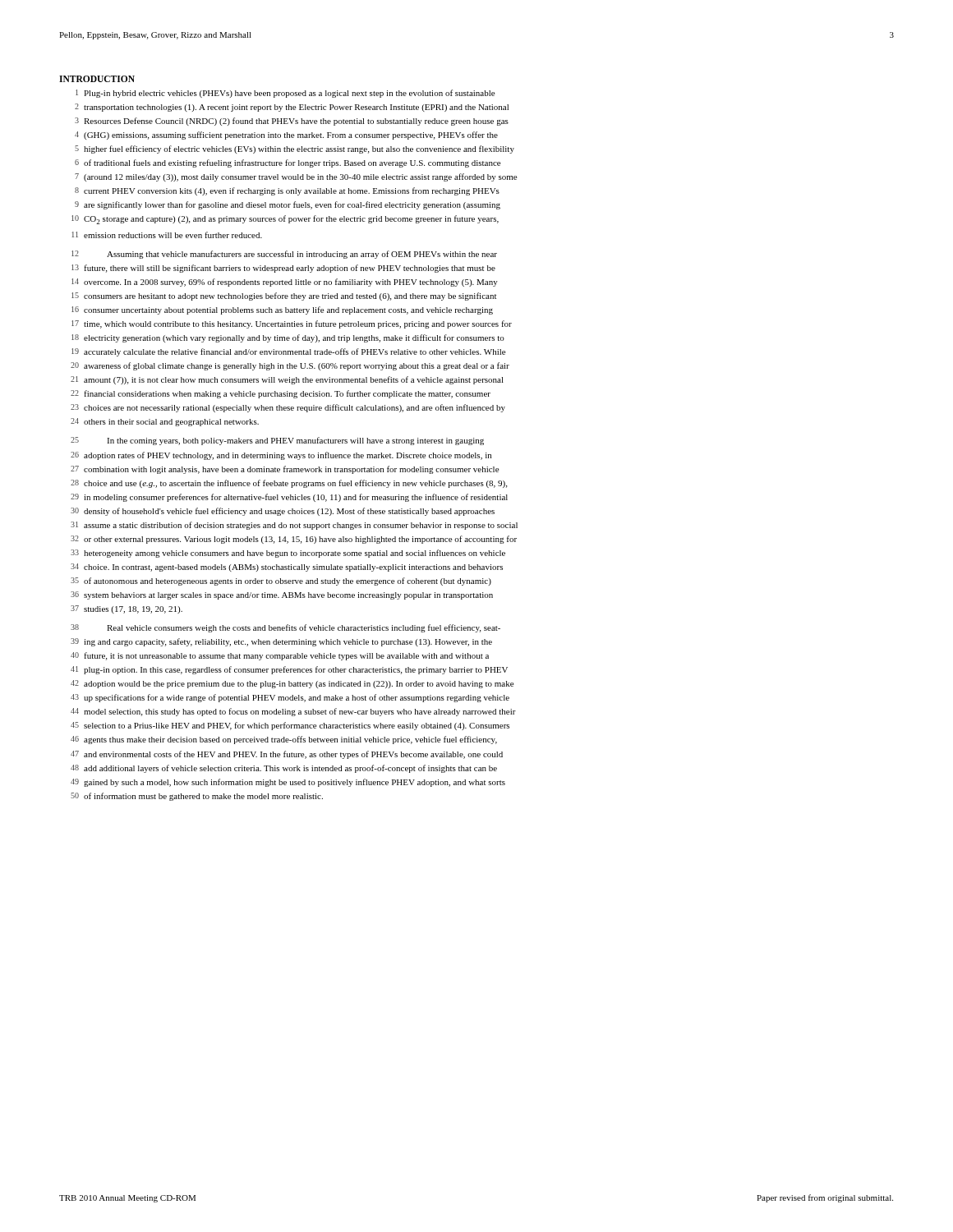Image resolution: width=953 pixels, height=1232 pixels.
Task: Point to the block beginning "38 Real vehicle consumers weigh the costs and"
Action: 489,712
